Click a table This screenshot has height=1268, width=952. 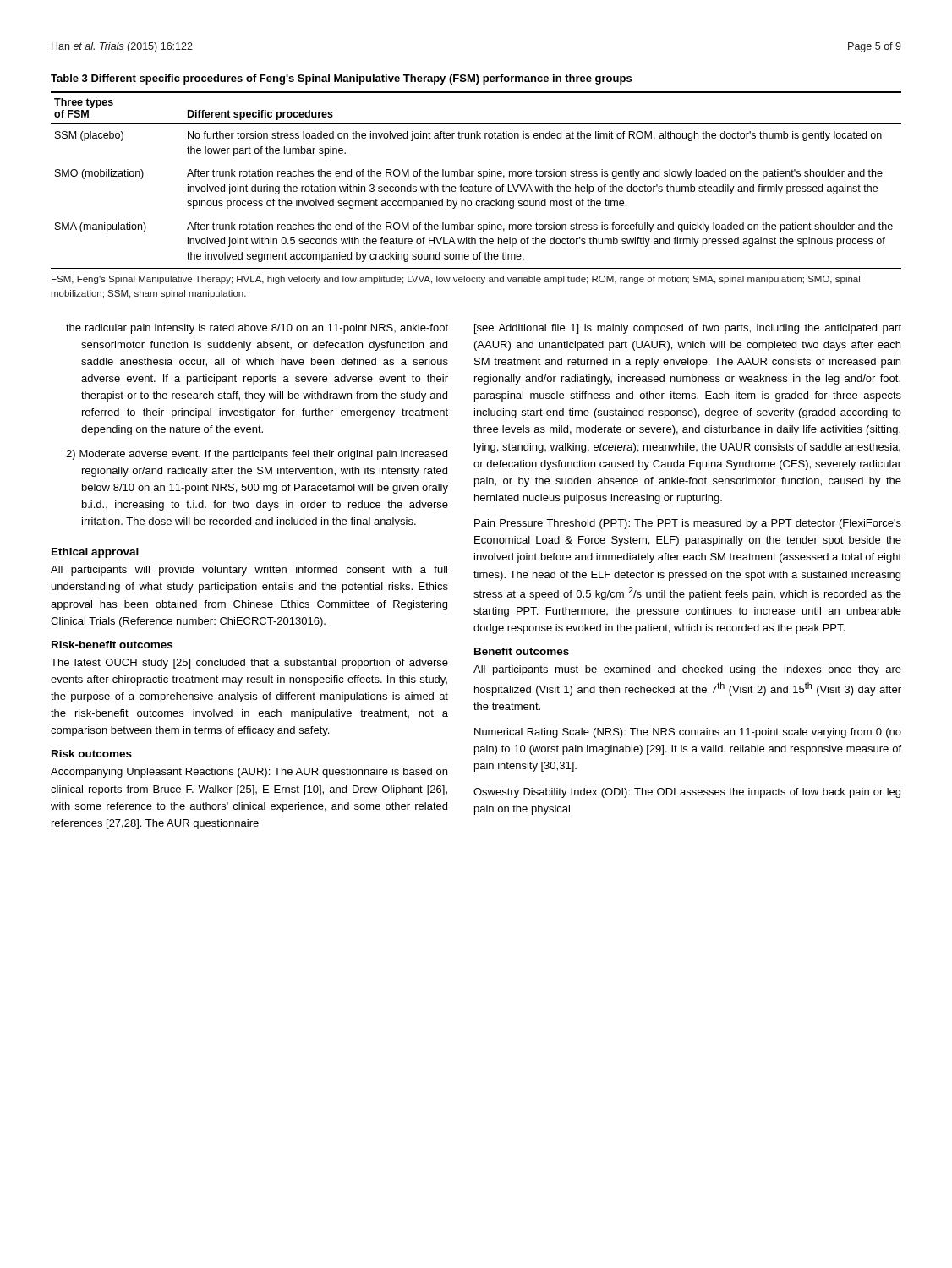pos(476,180)
